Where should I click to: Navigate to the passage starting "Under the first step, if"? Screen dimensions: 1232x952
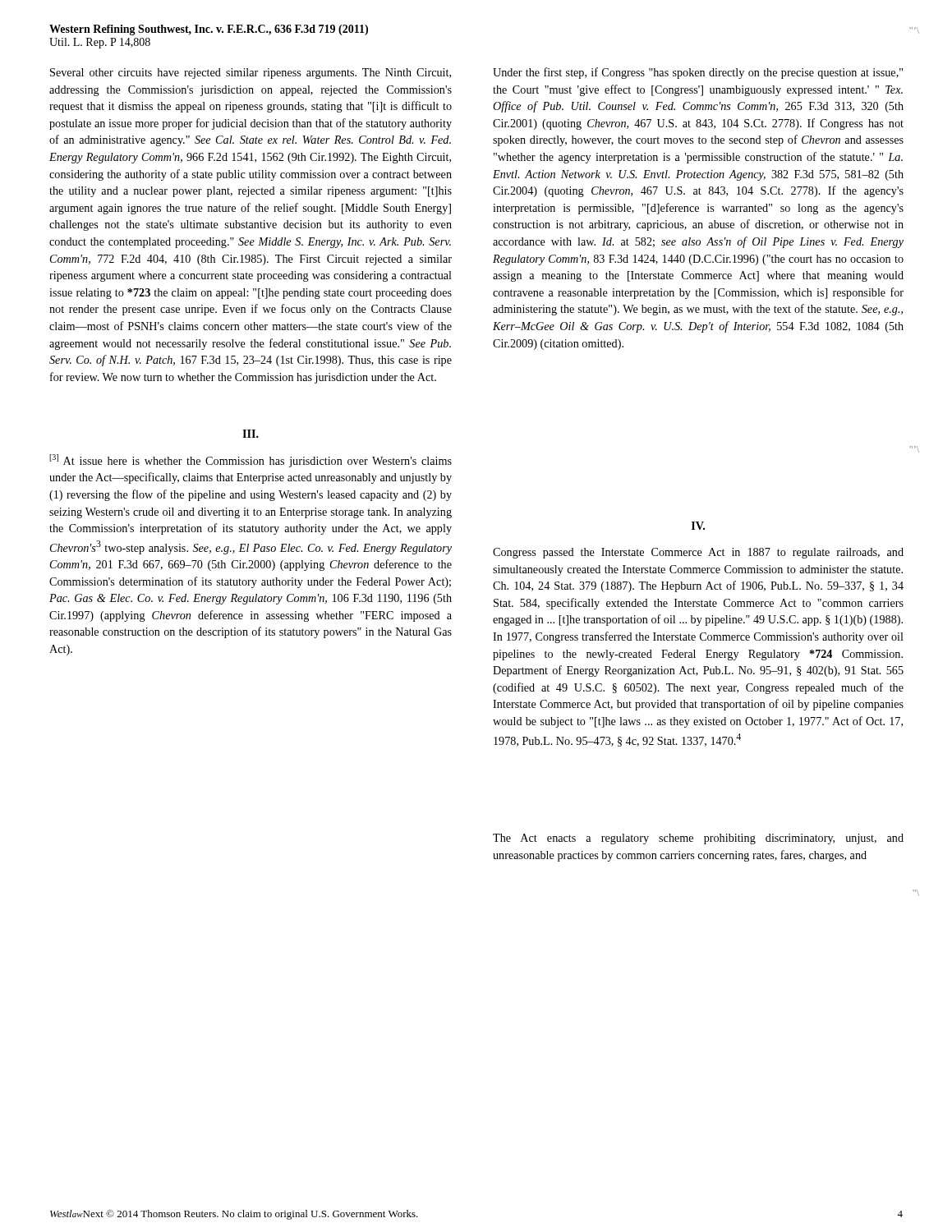point(698,208)
